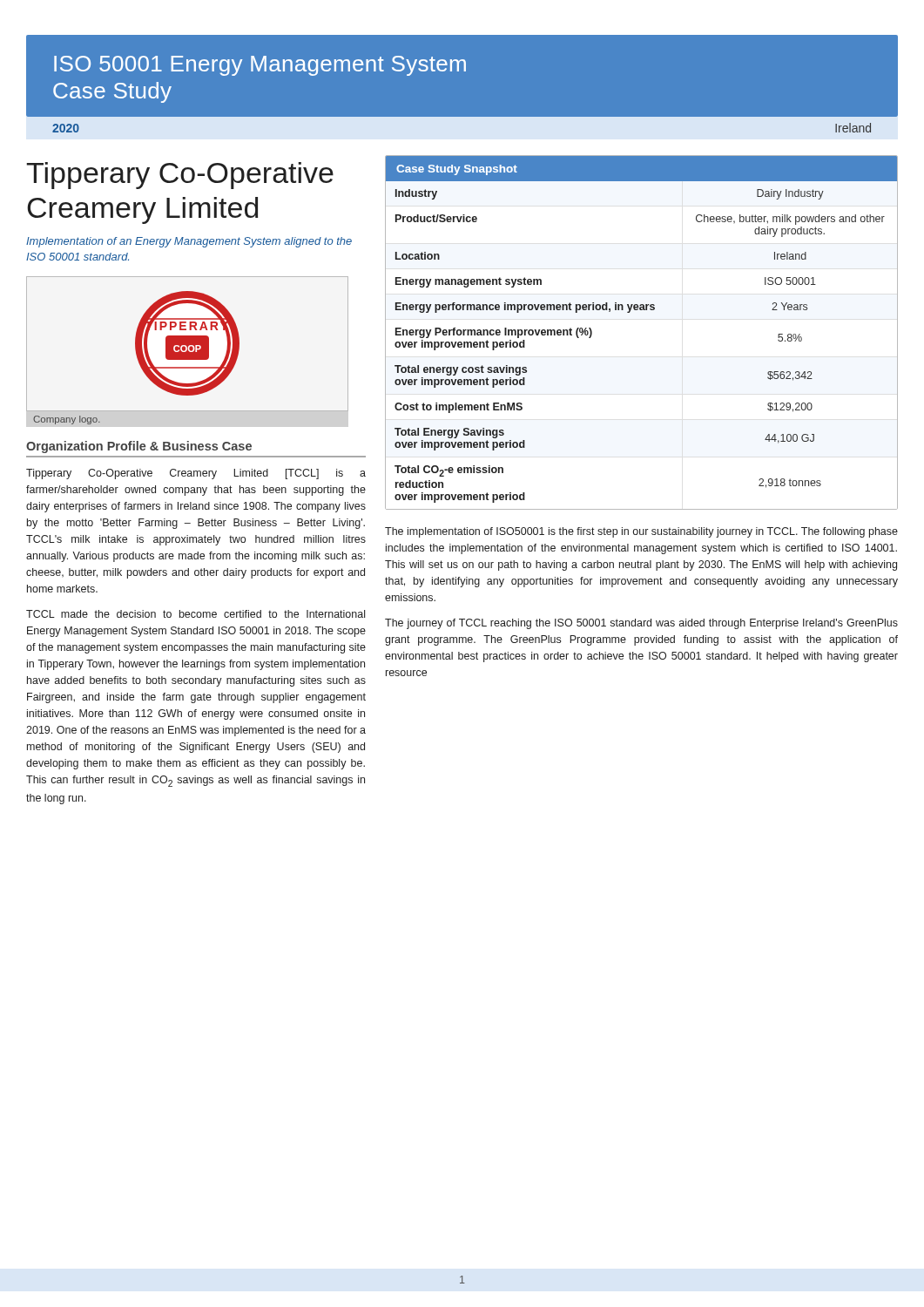The image size is (924, 1307).
Task: Click where it says "2020 Ireland"
Action: coord(61,128)
